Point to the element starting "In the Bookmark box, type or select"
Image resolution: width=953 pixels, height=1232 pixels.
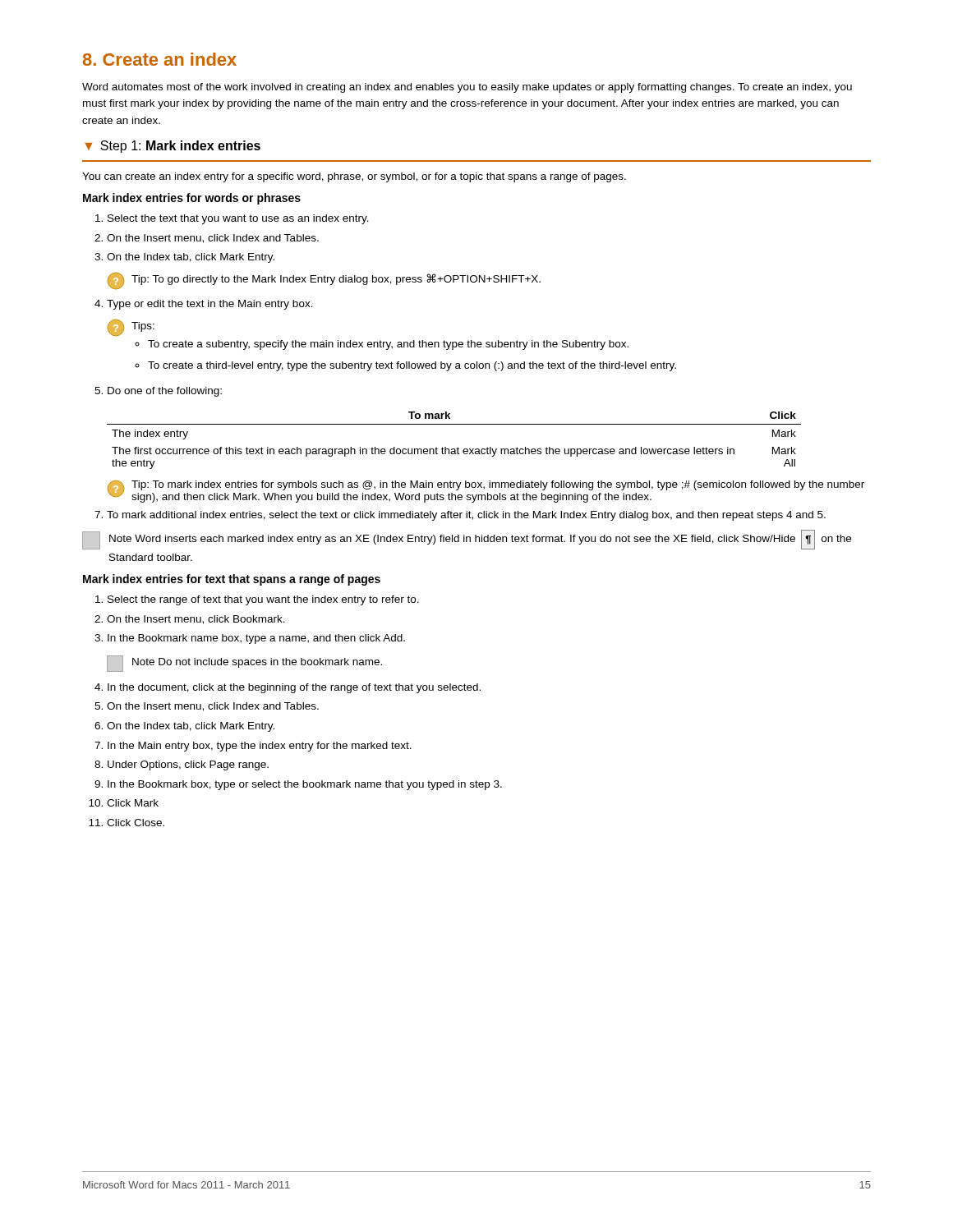click(489, 784)
